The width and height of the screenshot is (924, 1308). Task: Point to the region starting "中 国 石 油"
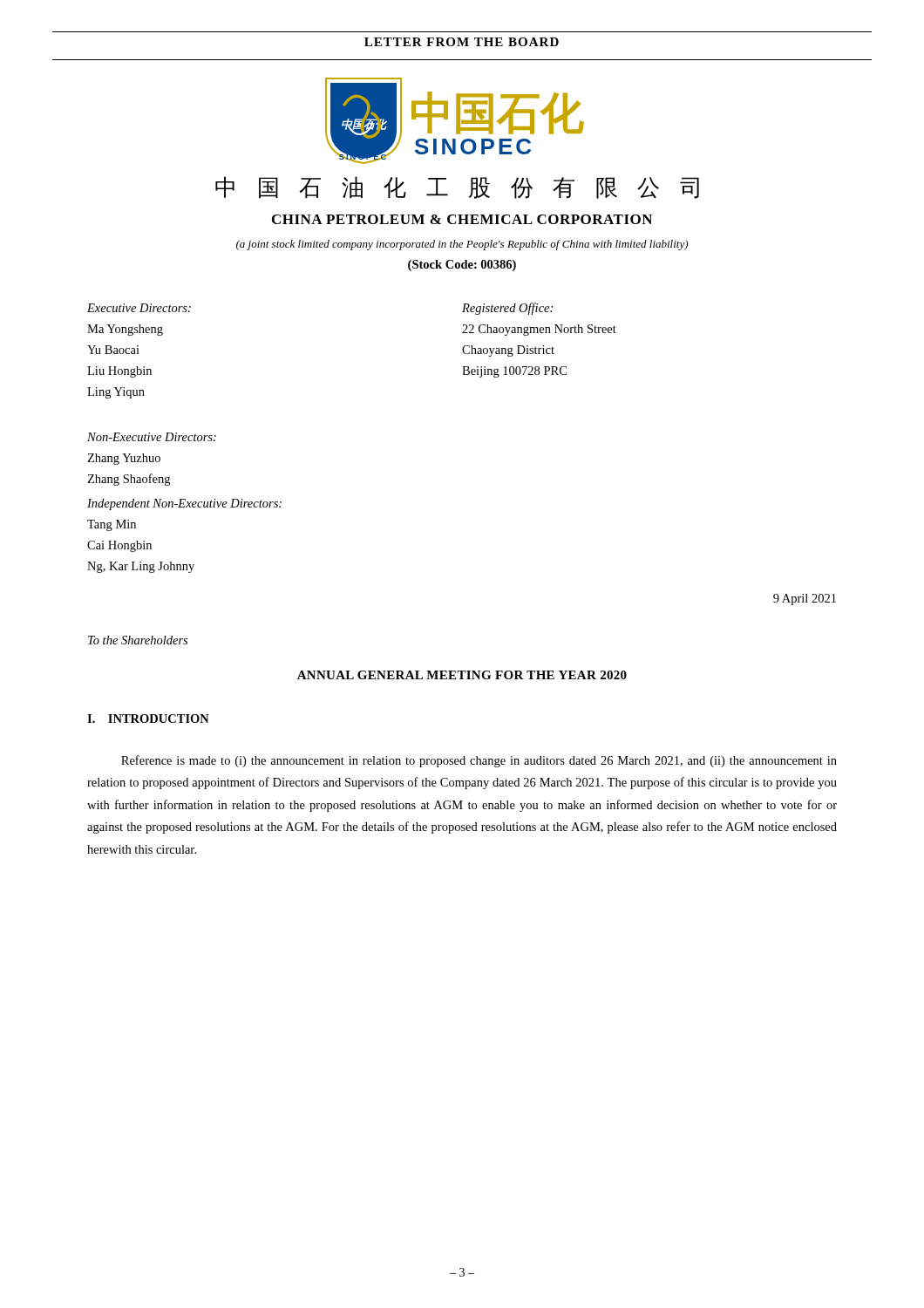[462, 188]
